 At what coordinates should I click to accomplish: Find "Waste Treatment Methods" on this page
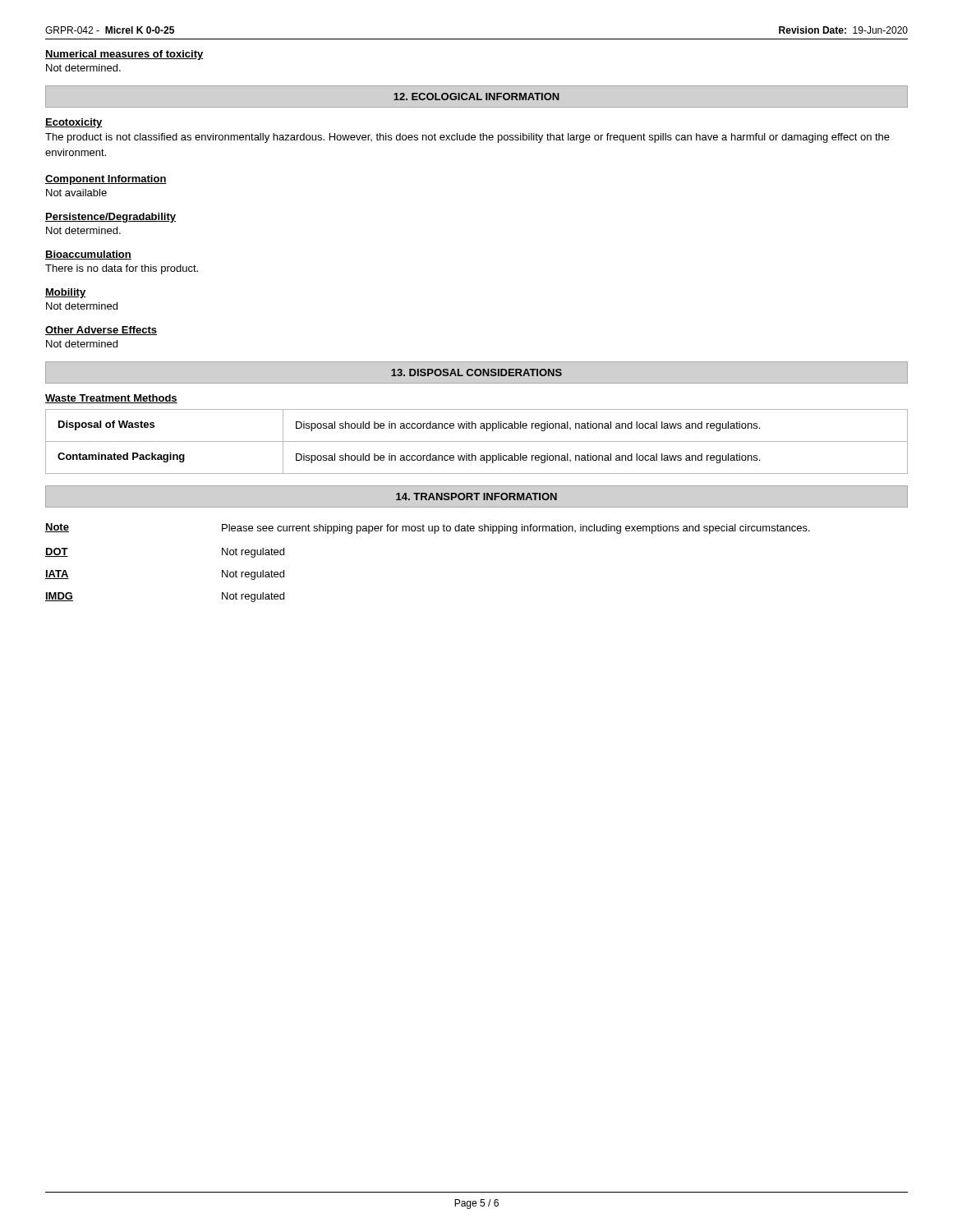tap(111, 398)
